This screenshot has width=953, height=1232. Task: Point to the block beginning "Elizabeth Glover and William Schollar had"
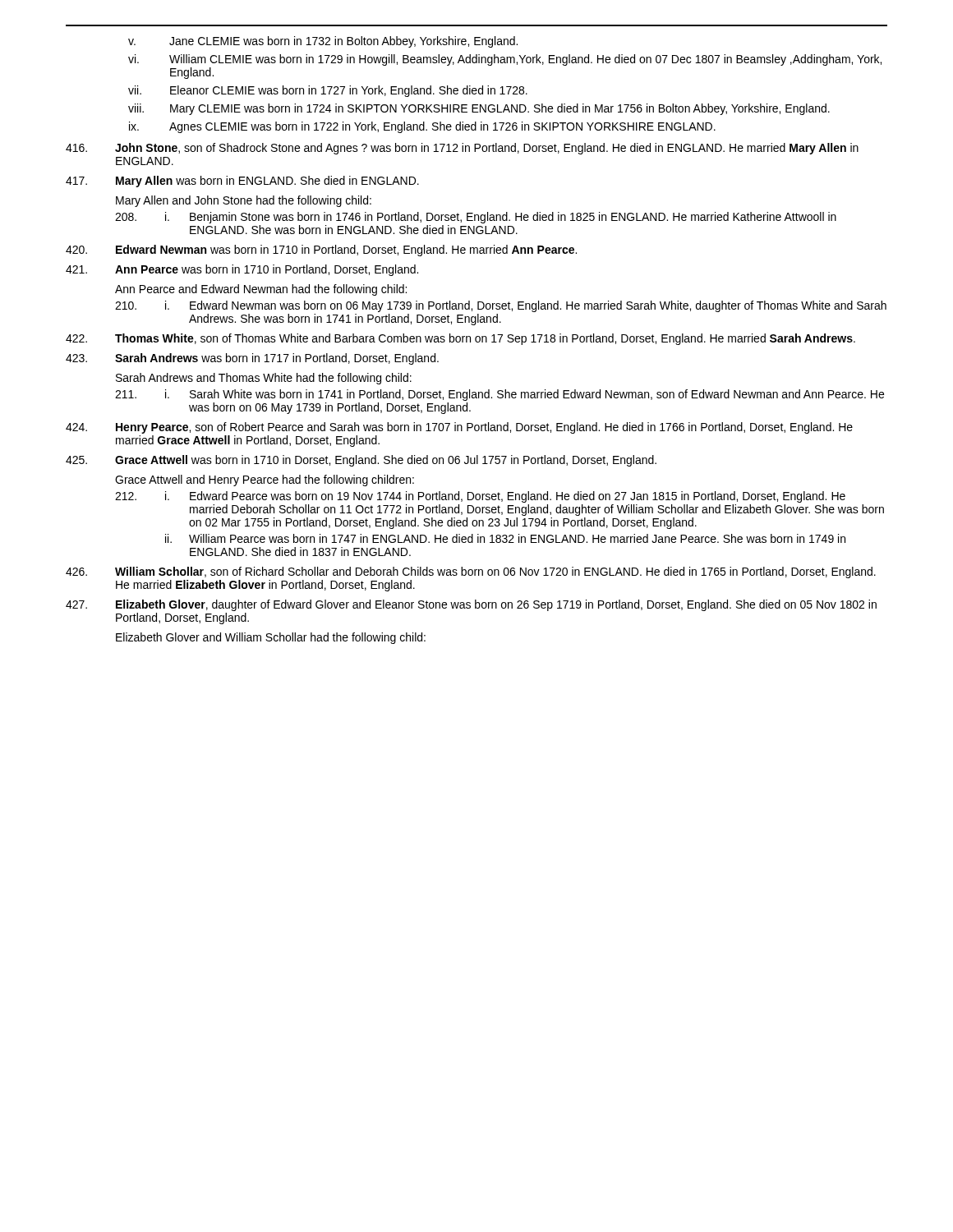271,638
